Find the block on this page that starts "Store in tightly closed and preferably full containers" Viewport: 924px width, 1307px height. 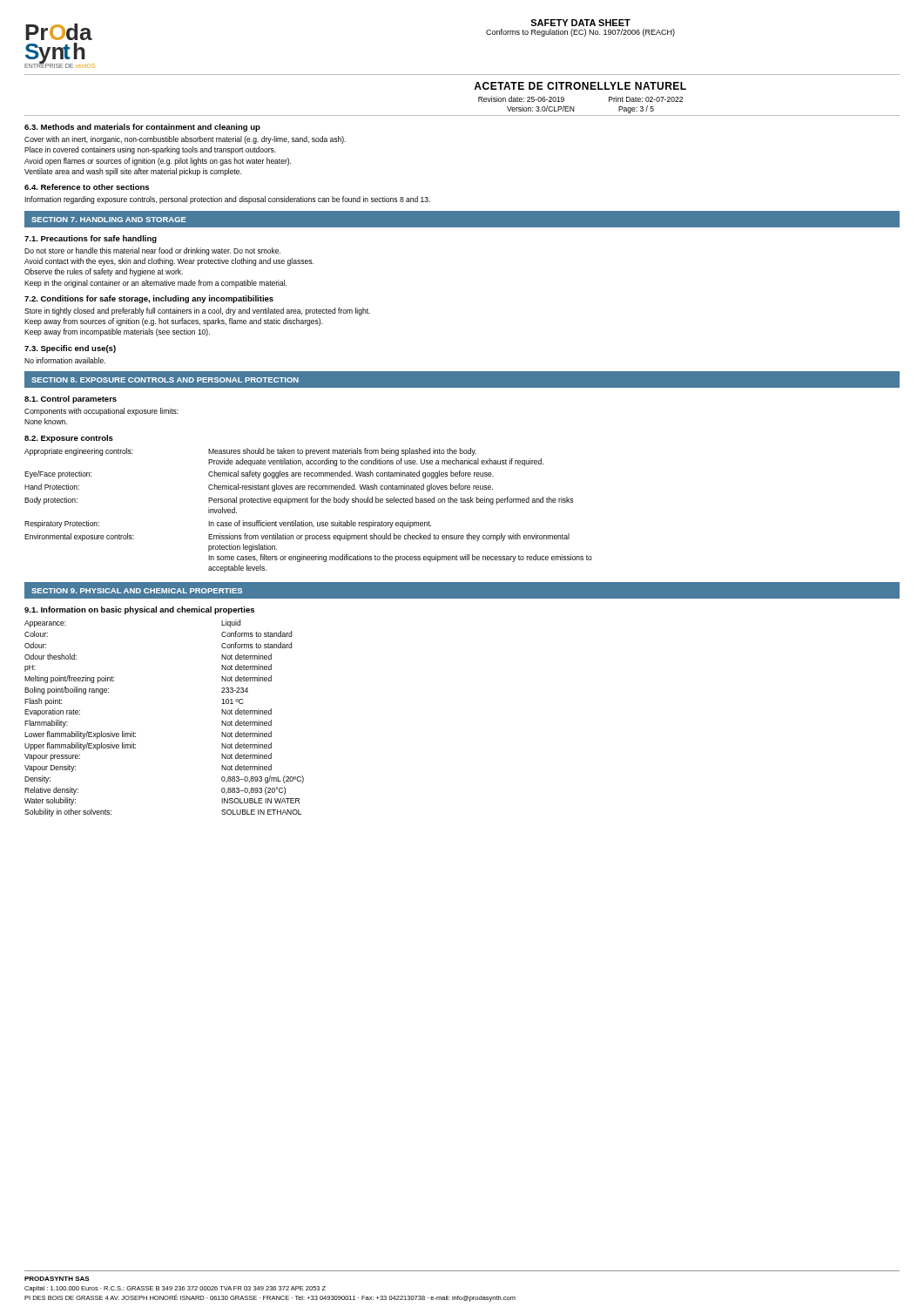(197, 322)
